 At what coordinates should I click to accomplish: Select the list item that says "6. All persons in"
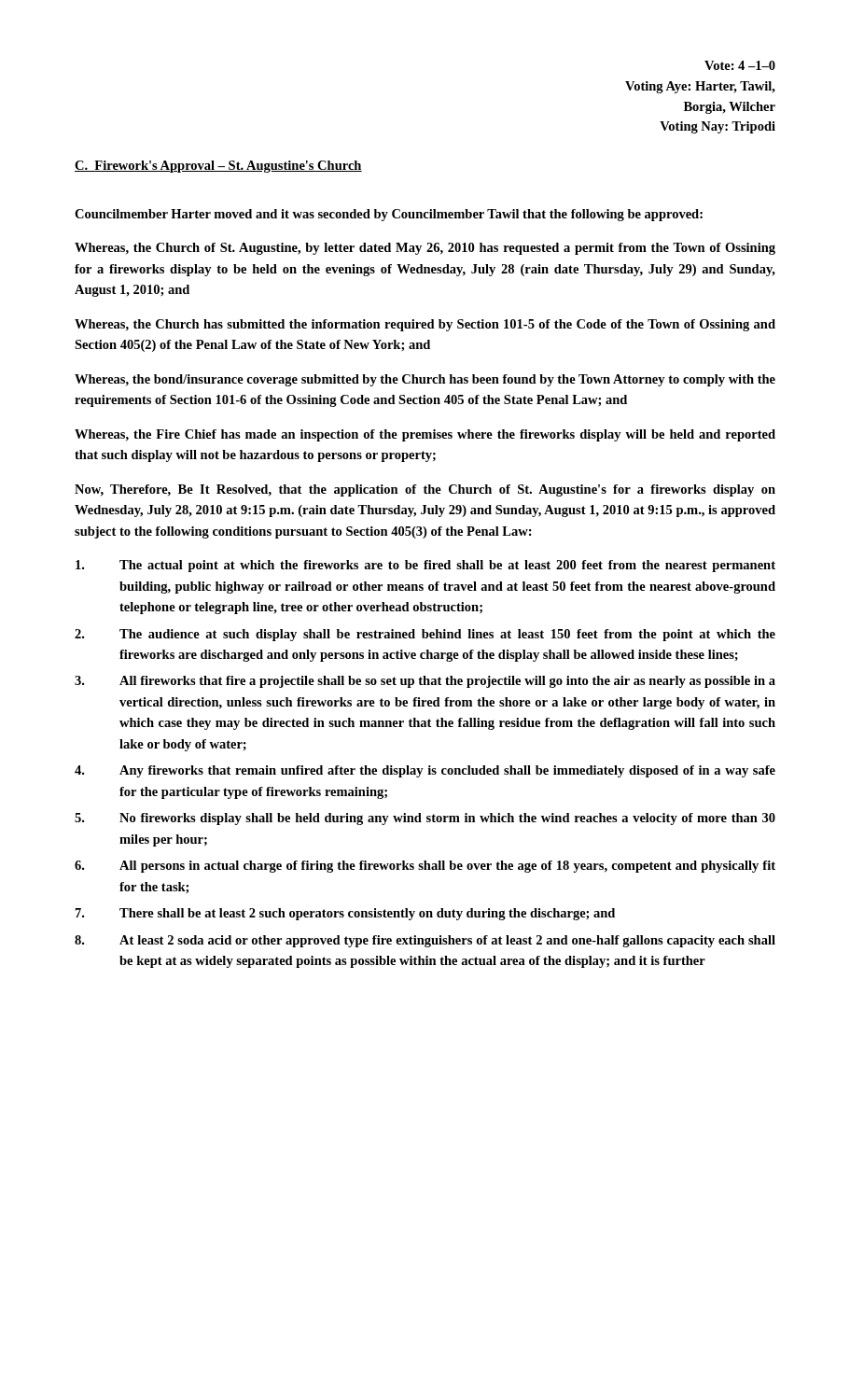(425, 876)
